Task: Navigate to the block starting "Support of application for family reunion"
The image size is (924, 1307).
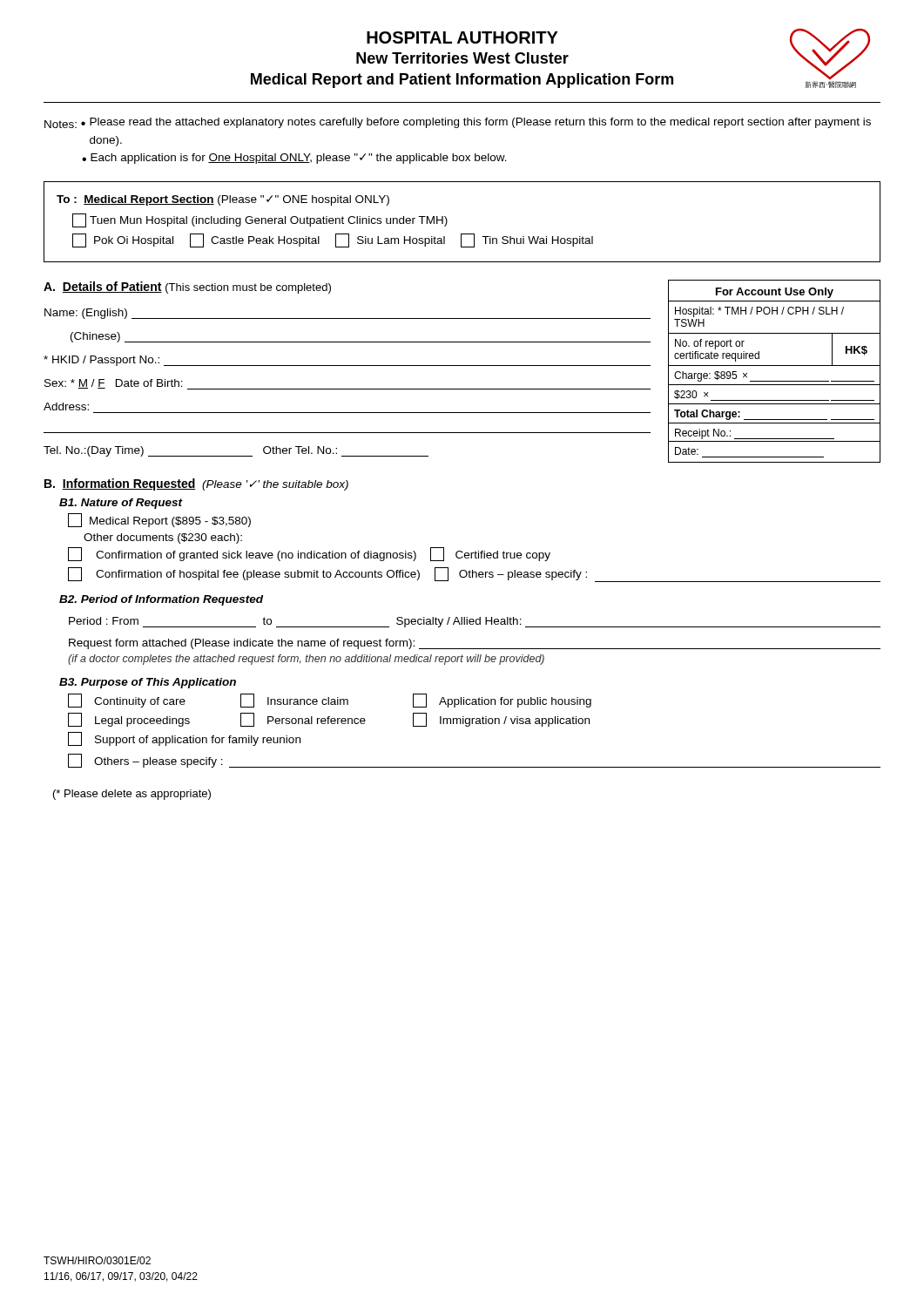Action: [185, 739]
